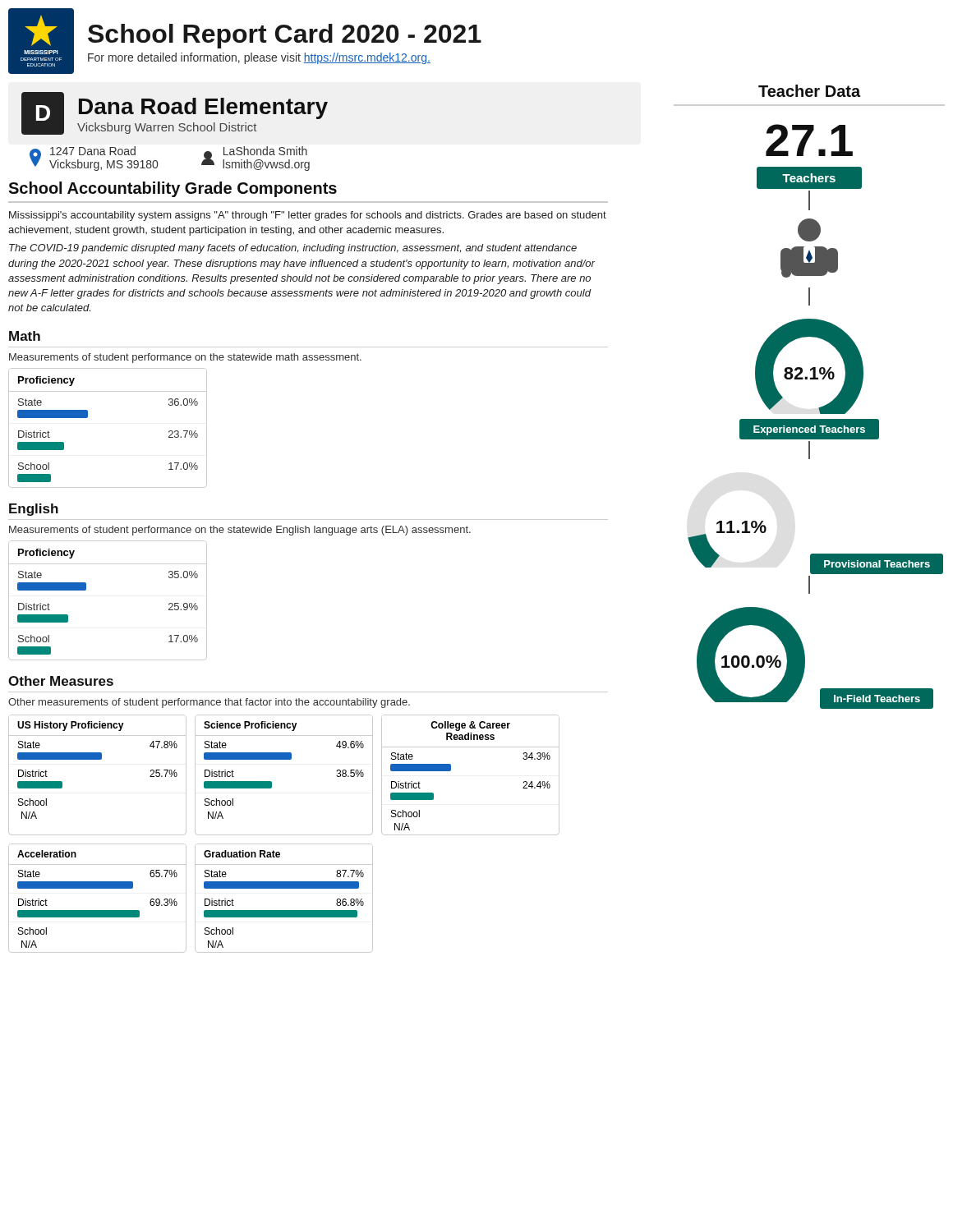Locate the table with the text "US History Proficiency"
Screen dimensions: 1232x953
pyautogui.click(x=97, y=775)
